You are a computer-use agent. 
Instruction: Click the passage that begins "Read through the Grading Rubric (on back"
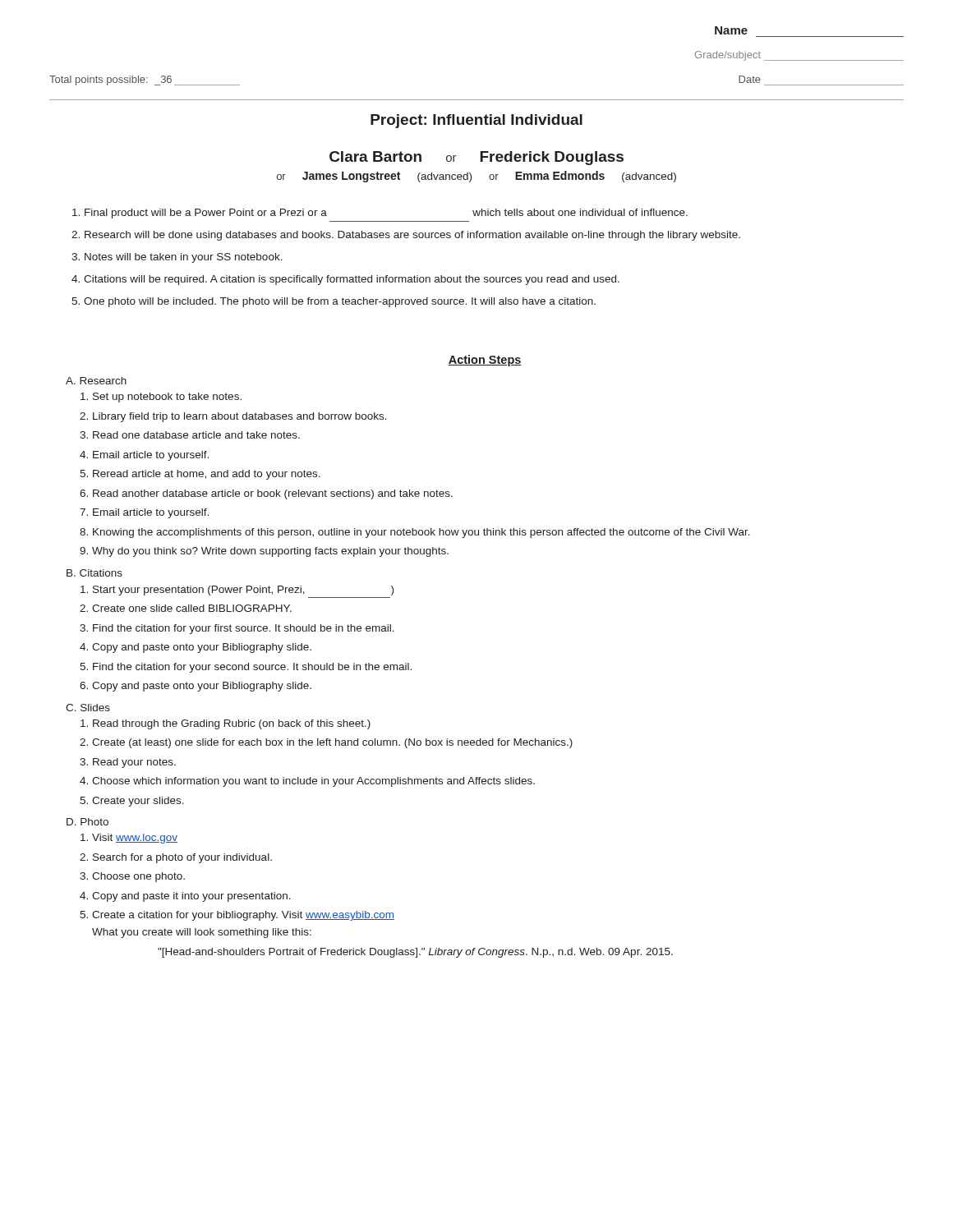[231, 723]
